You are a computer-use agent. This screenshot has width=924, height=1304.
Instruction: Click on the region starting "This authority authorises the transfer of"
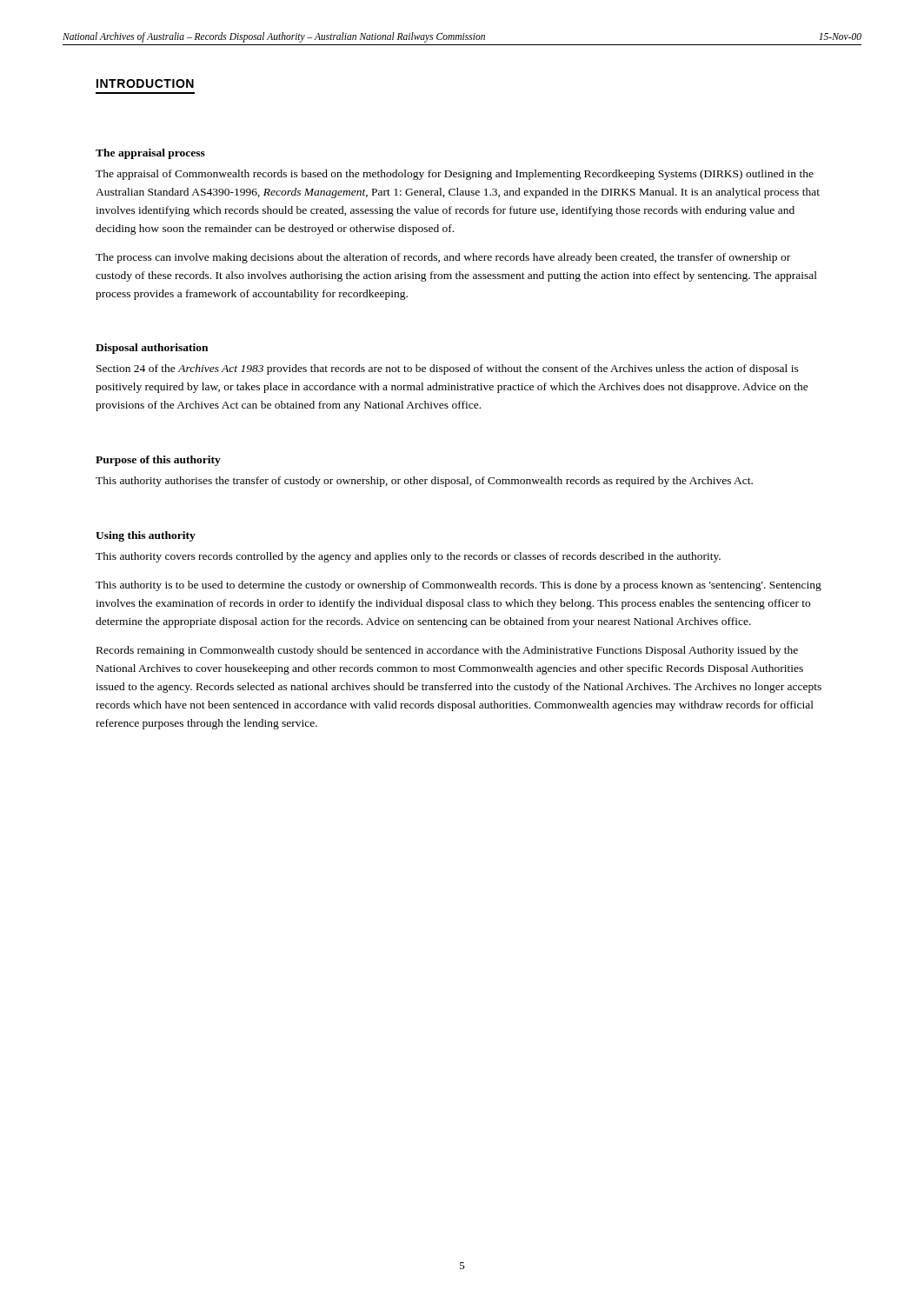point(462,481)
